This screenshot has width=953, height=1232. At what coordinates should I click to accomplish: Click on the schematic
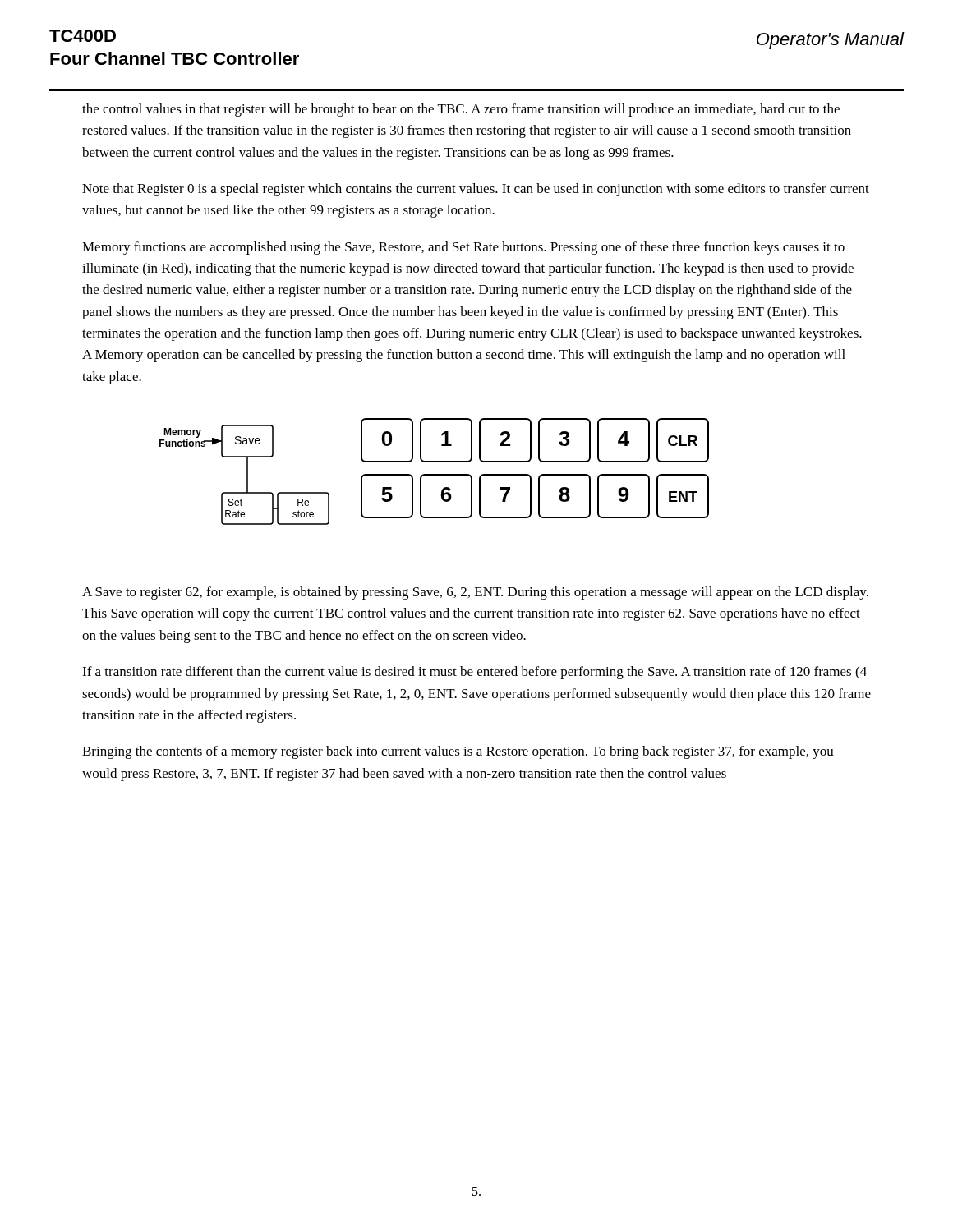[x=476, y=485]
